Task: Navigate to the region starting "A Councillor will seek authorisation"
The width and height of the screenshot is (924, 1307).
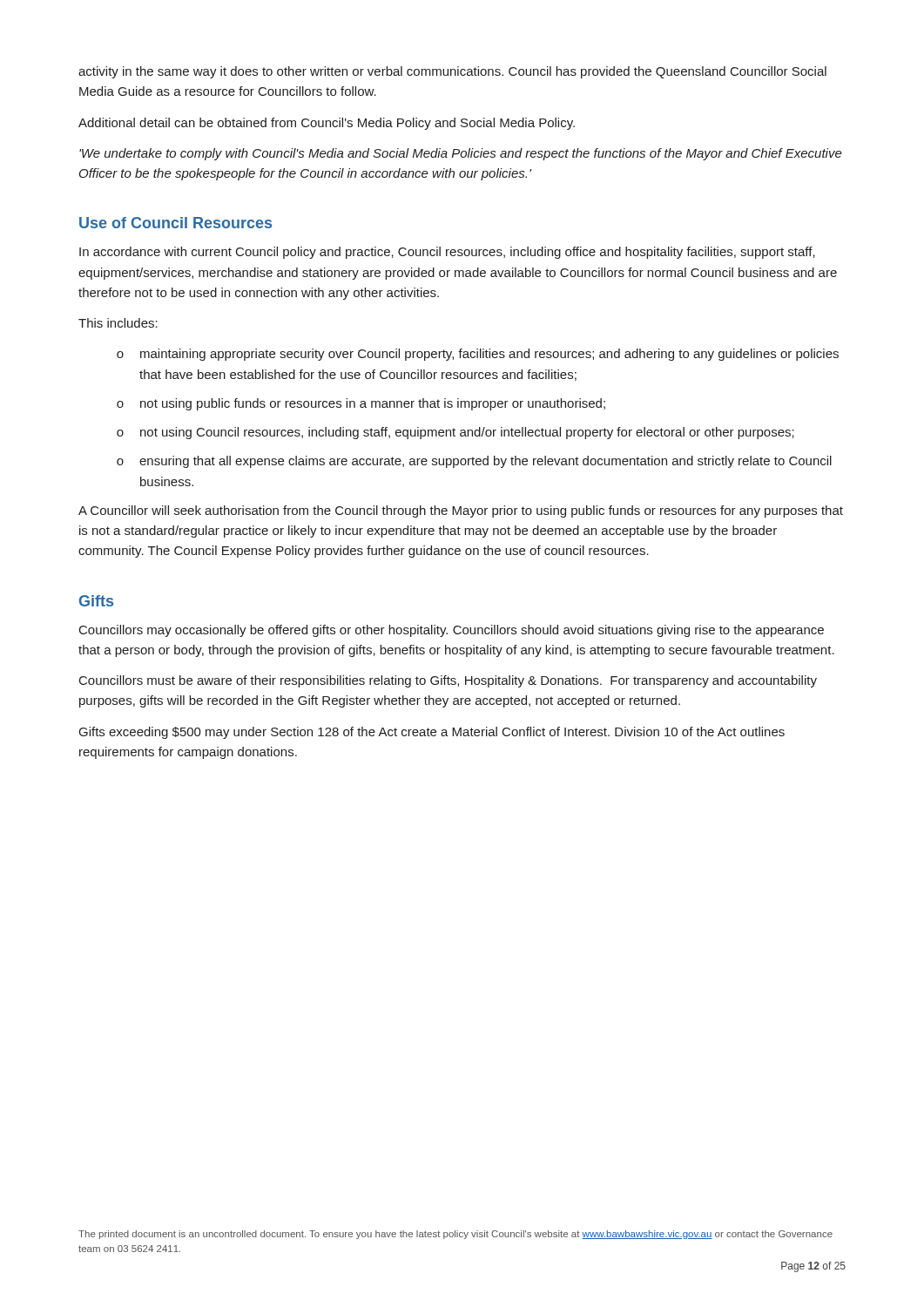Action: pyautogui.click(x=461, y=530)
